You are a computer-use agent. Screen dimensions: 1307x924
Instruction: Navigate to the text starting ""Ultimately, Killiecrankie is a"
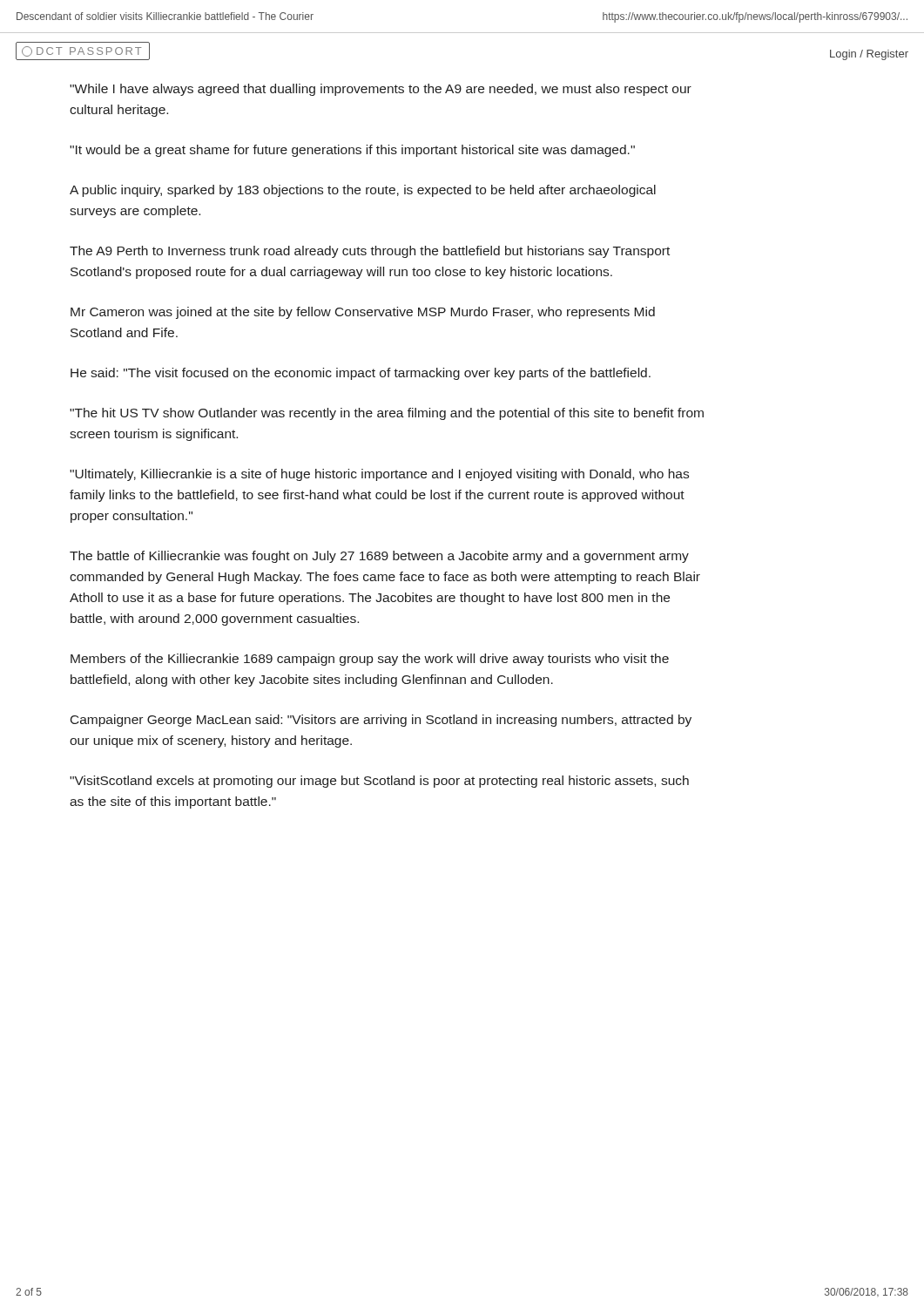388,495
